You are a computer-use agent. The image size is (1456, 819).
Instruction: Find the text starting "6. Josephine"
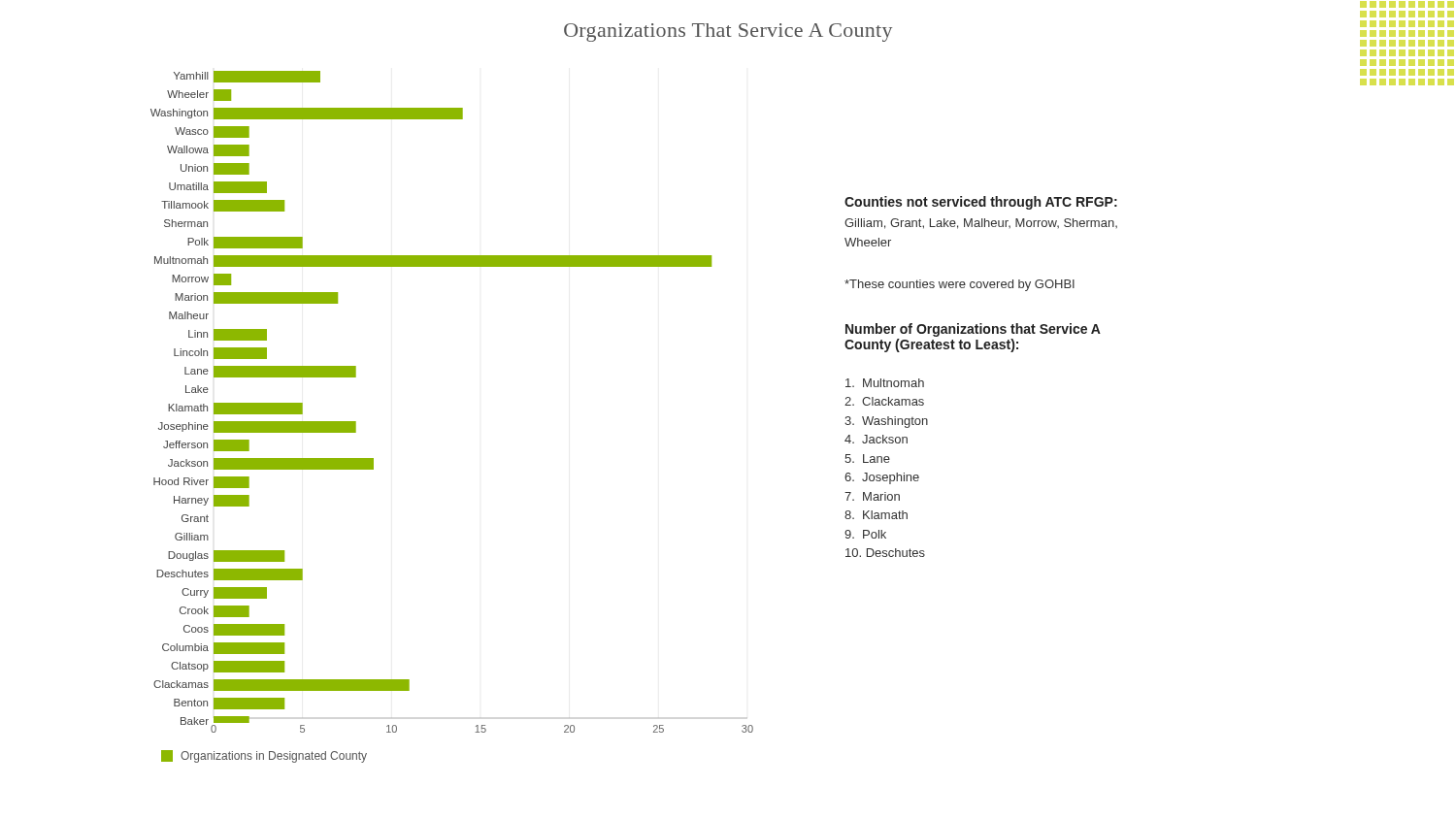coord(882,477)
